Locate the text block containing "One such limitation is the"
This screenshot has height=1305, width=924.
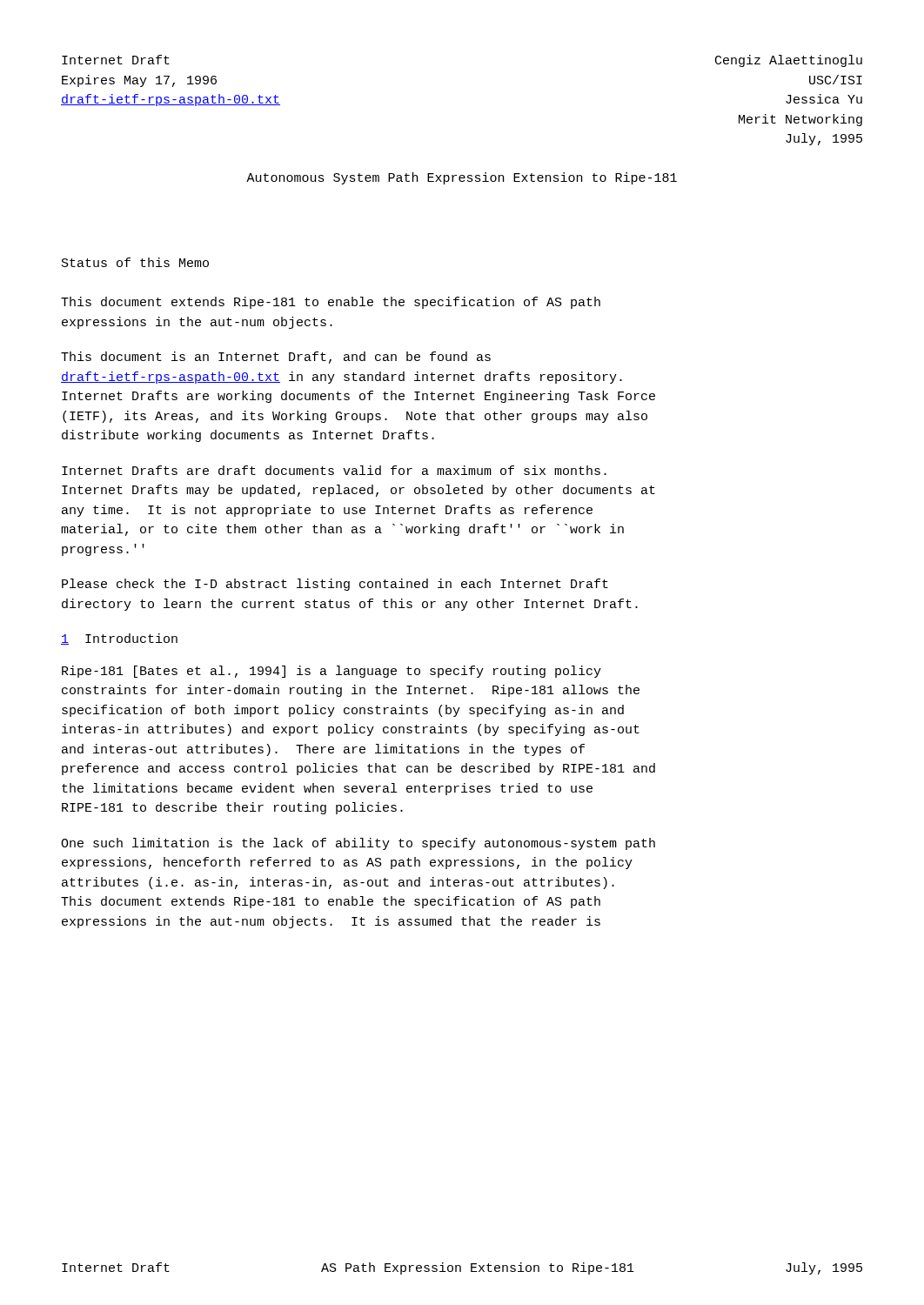359,883
